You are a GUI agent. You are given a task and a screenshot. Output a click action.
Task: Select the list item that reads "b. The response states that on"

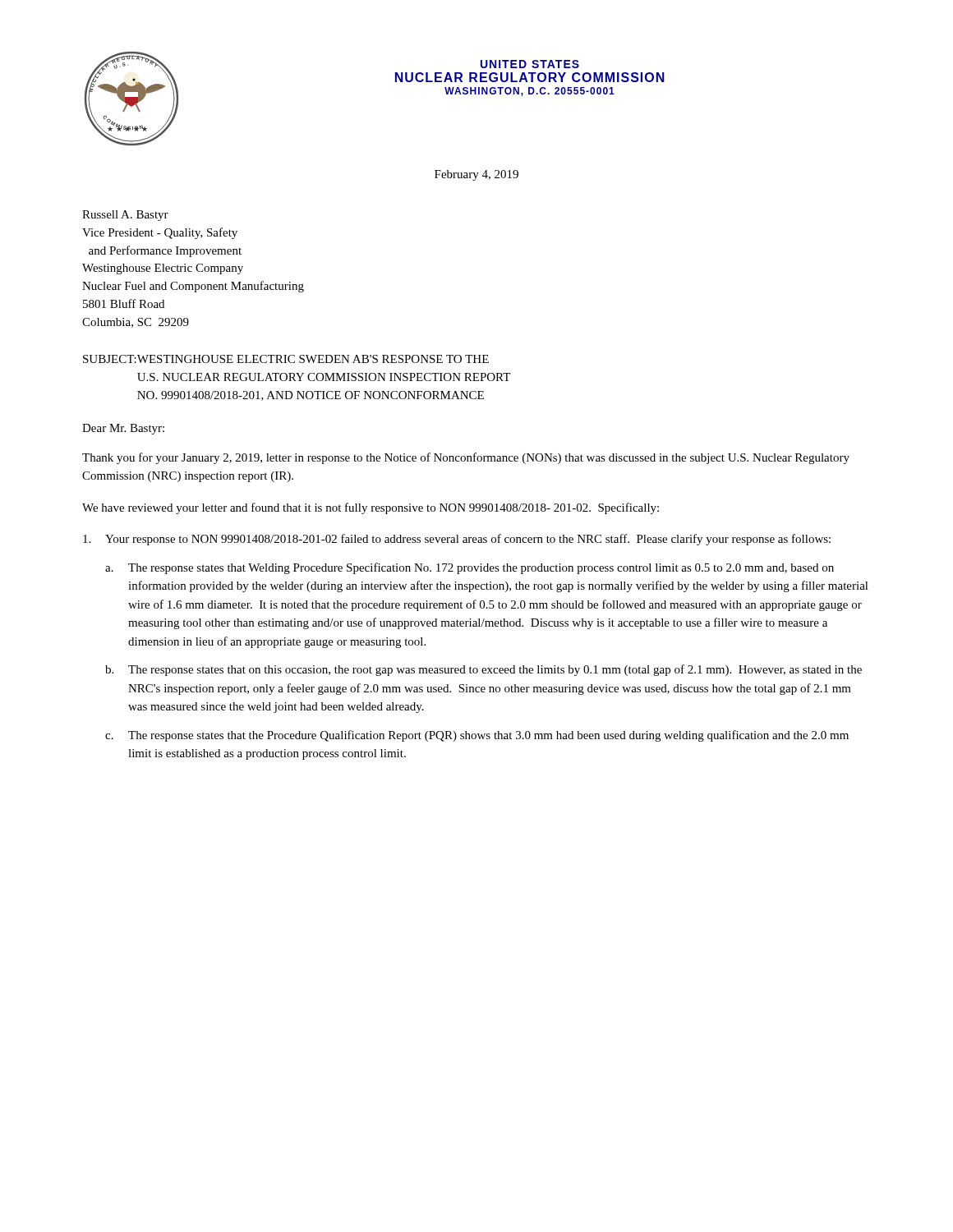click(488, 688)
